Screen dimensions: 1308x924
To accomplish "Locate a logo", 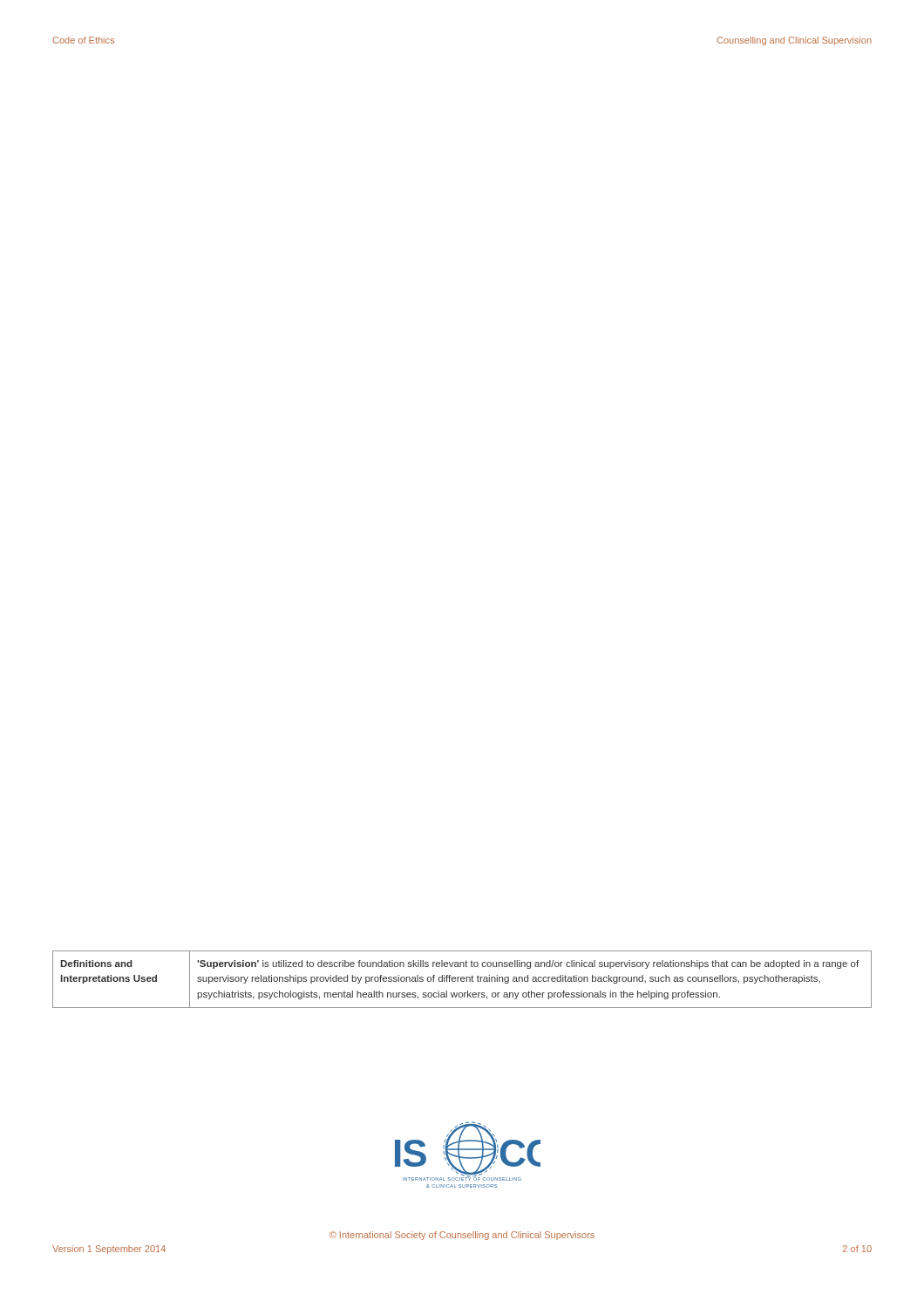I will tap(462, 1155).
